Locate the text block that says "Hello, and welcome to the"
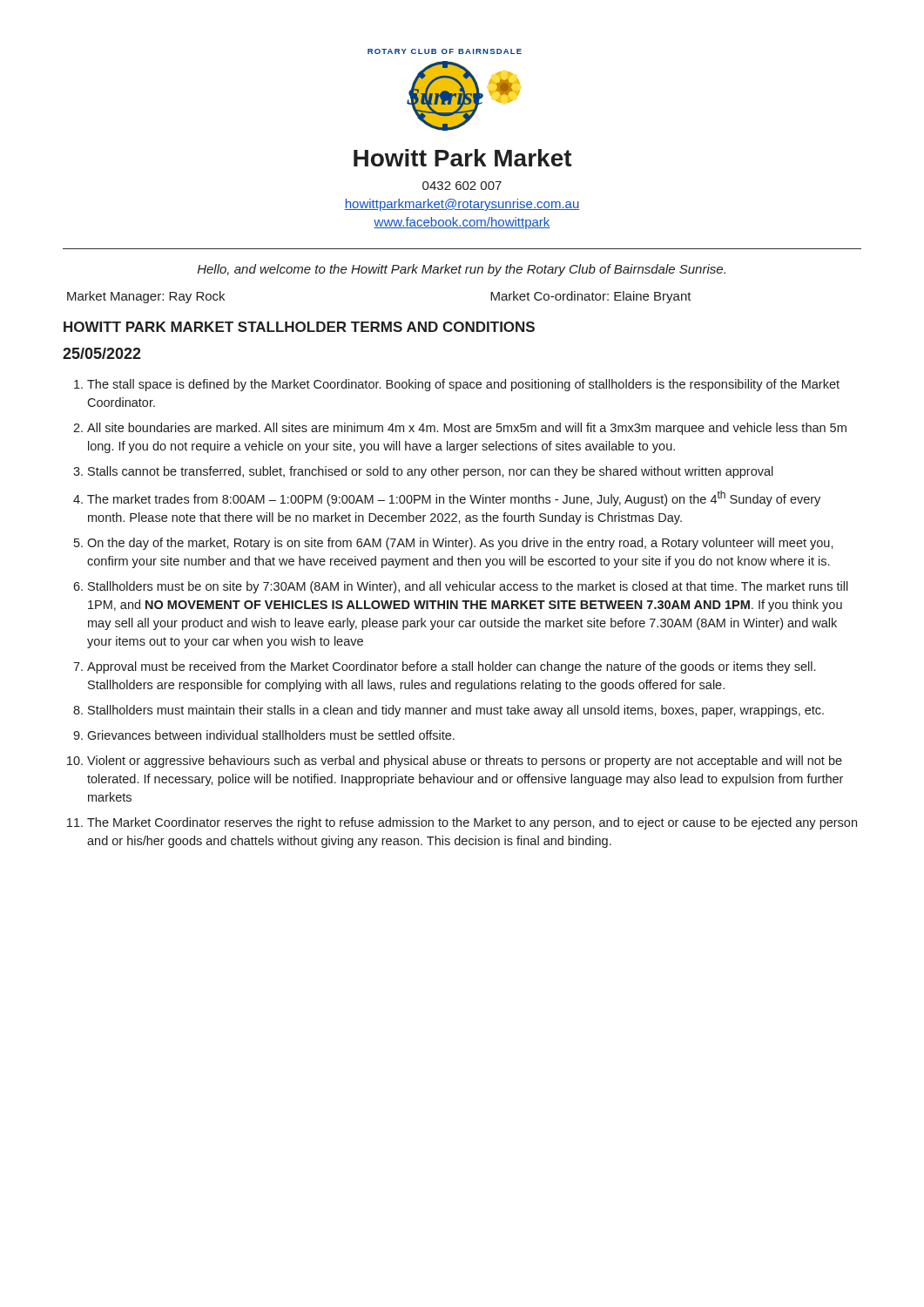The width and height of the screenshot is (924, 1307). [x=462, y=269]
